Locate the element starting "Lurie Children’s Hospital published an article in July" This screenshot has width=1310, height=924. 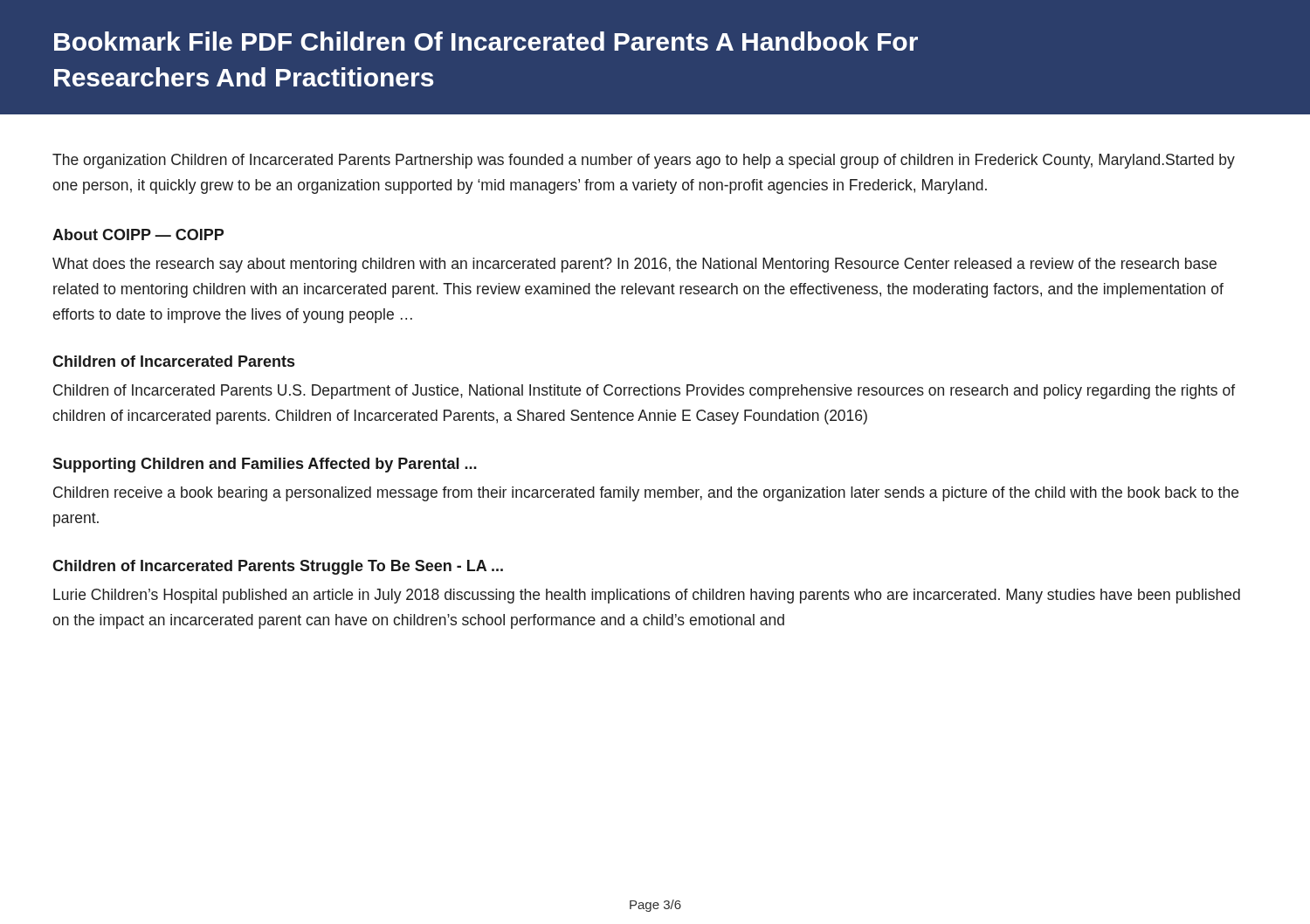point(655,608)
